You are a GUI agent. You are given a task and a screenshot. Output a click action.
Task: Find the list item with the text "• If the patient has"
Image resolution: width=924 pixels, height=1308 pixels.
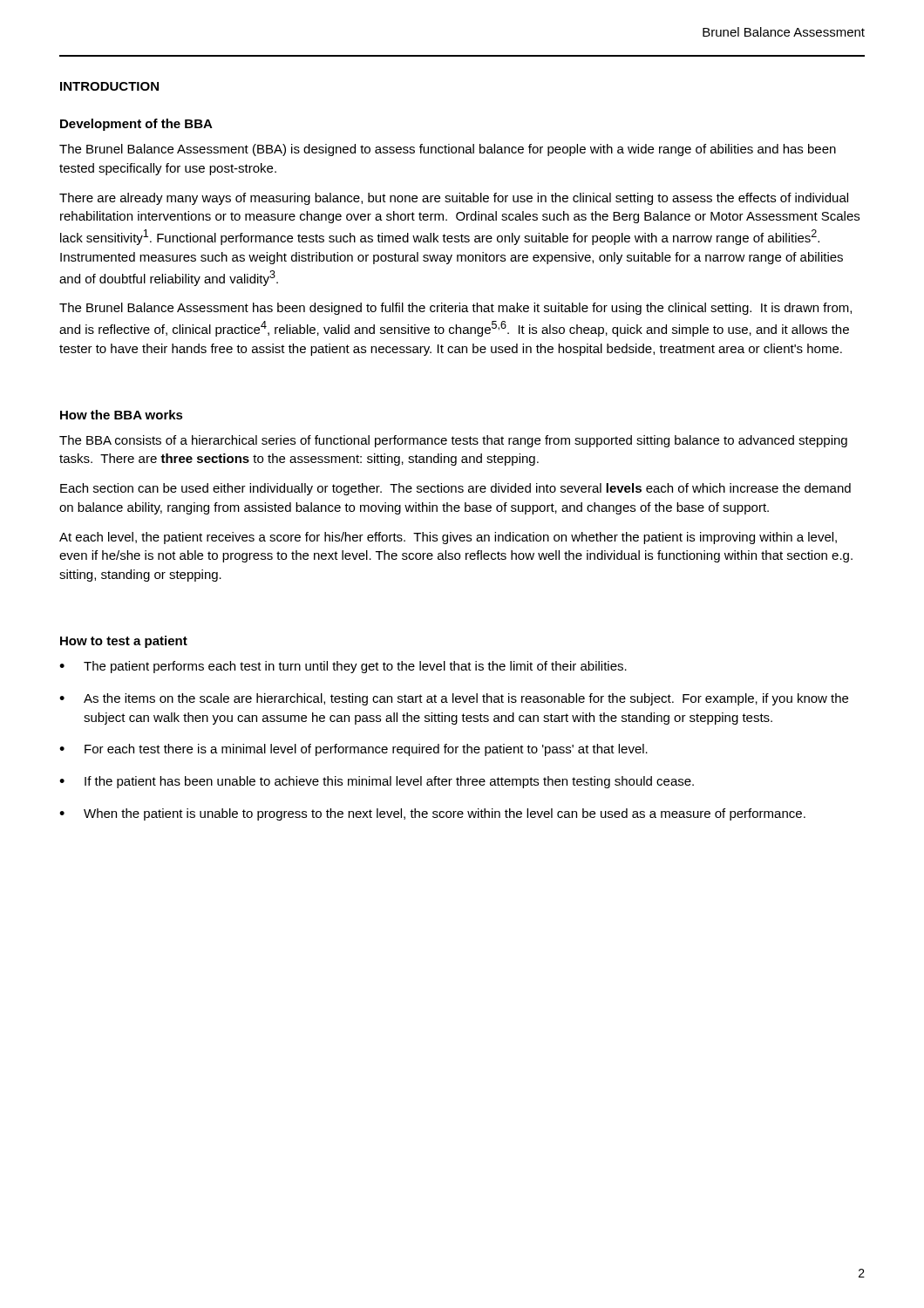pyautogui.click(x=462, y=782)
